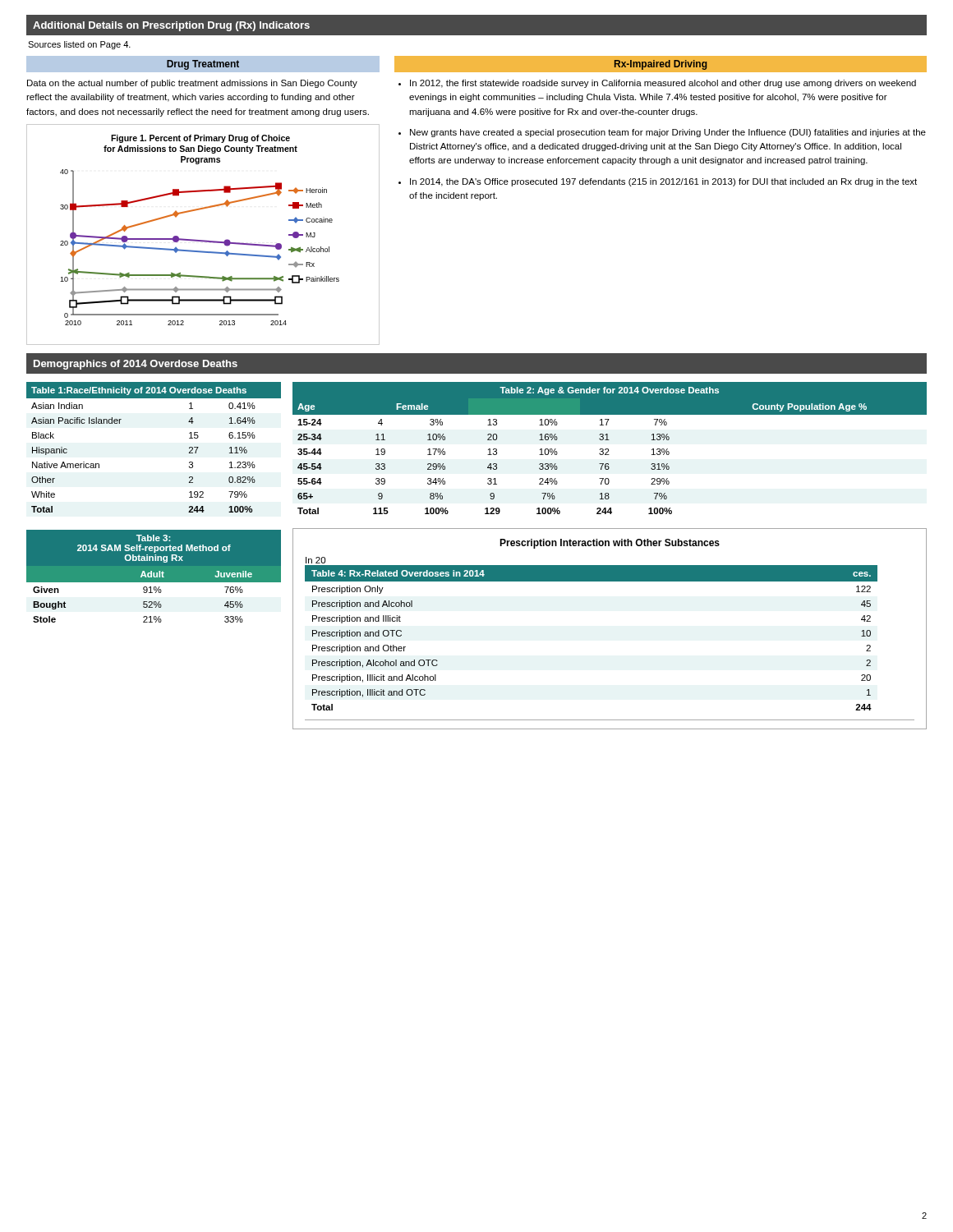Viewport: 953px width, 1232px height.
Task: Select the line chart
Action: [203, 234]
